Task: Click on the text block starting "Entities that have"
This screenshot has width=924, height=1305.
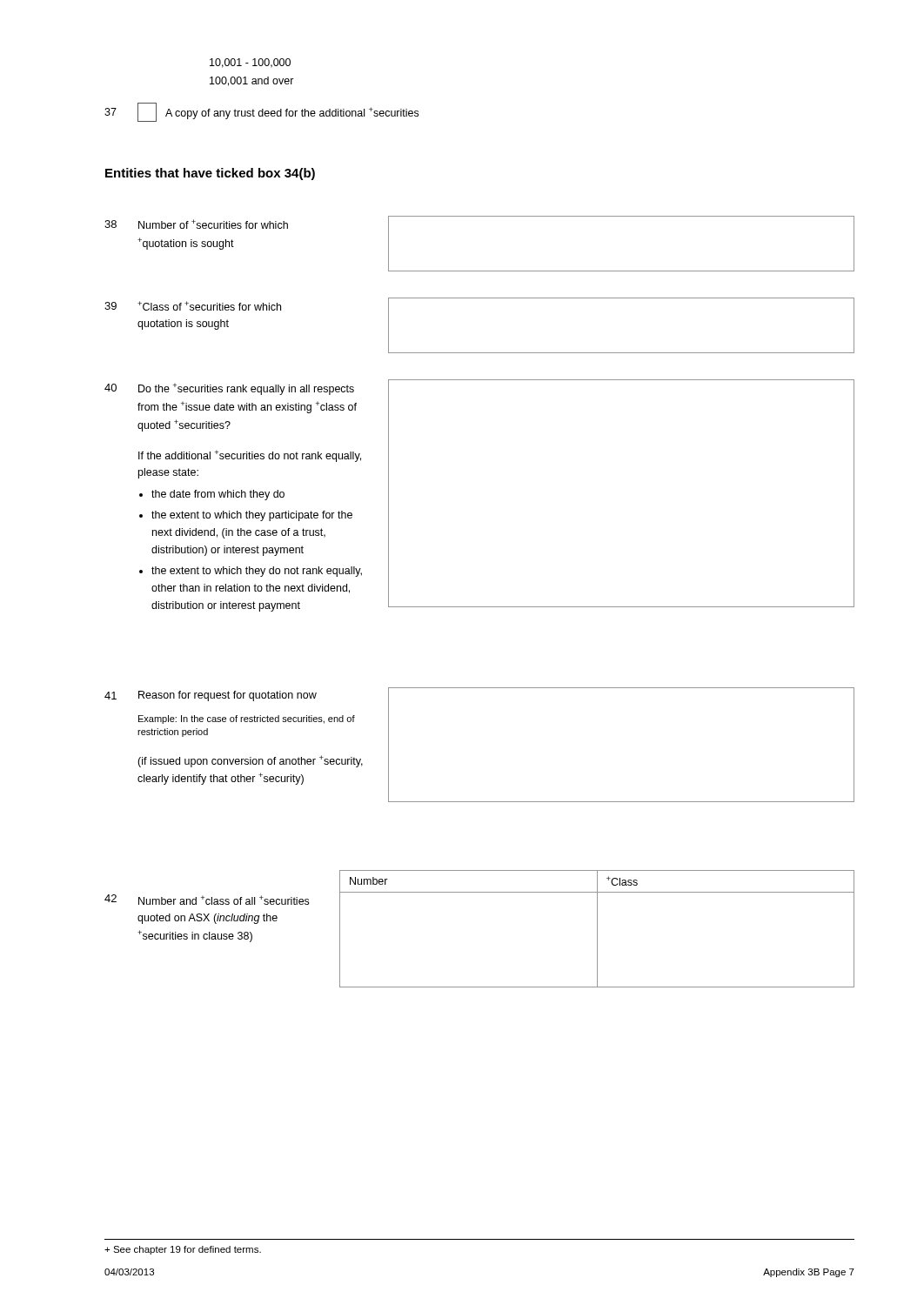Action: point(210,173)
